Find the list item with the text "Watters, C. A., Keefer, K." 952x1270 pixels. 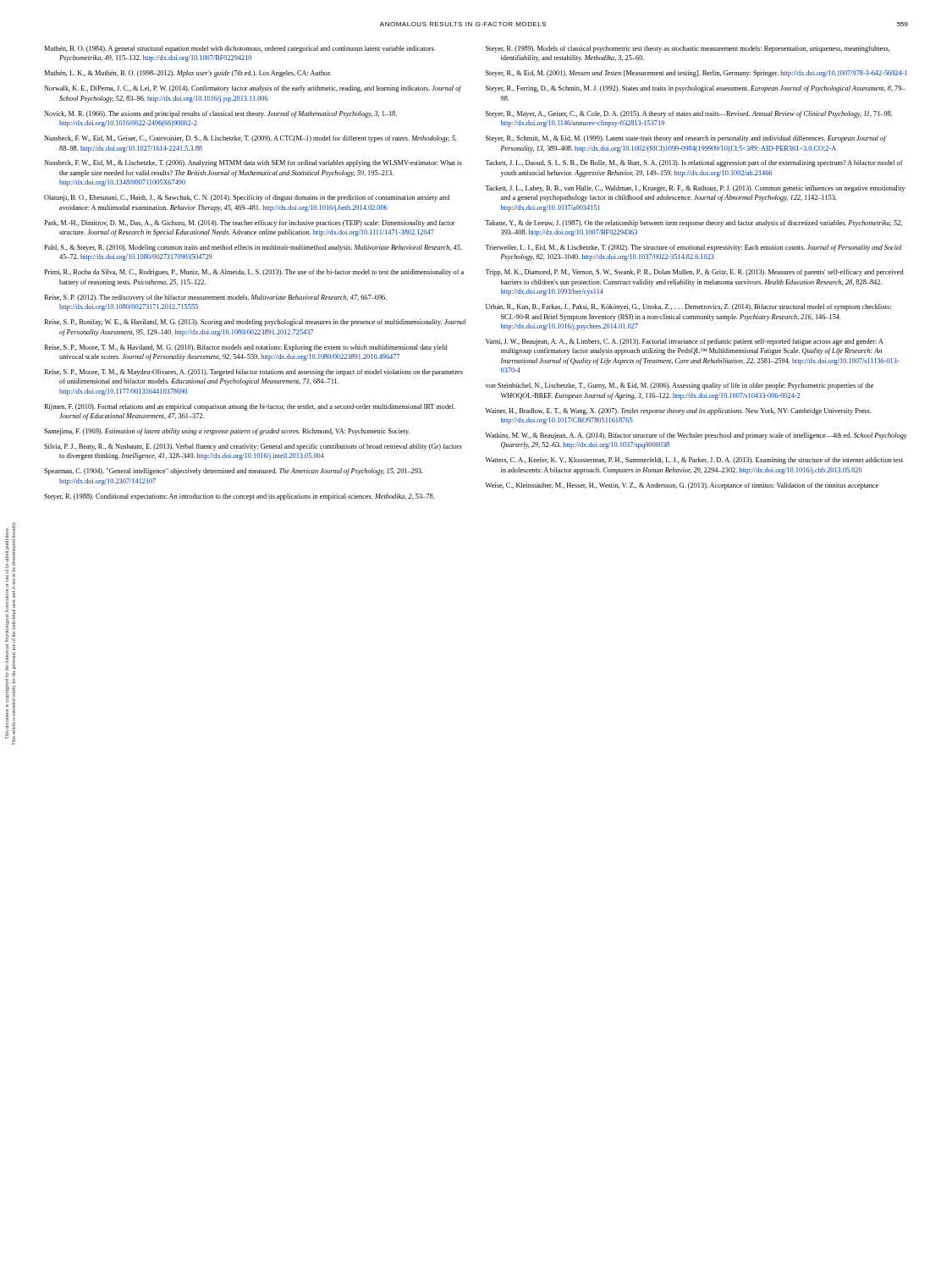pos(694,465)
